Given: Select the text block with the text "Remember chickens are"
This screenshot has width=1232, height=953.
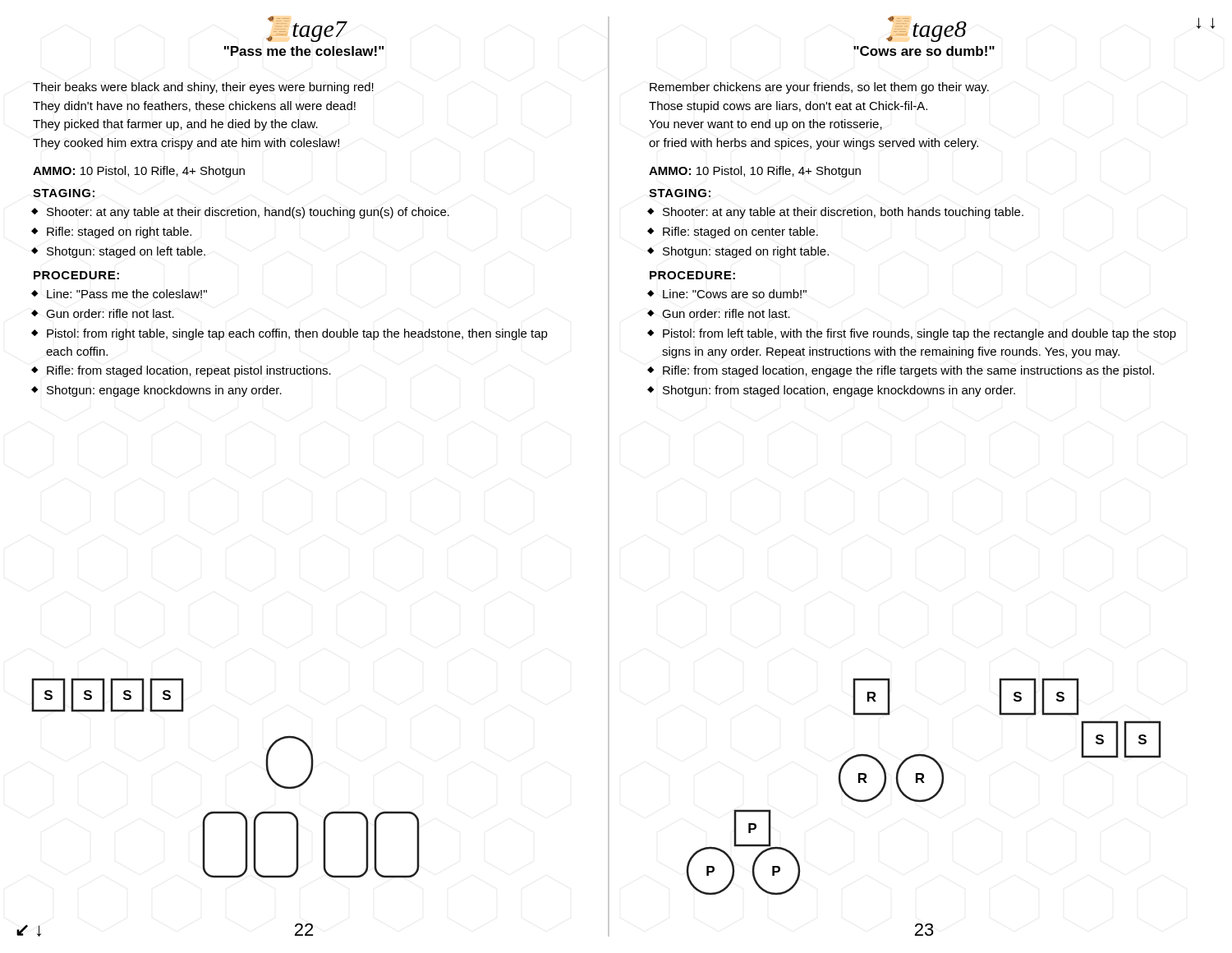Looking at the screenshot, I should coord(819,114).
